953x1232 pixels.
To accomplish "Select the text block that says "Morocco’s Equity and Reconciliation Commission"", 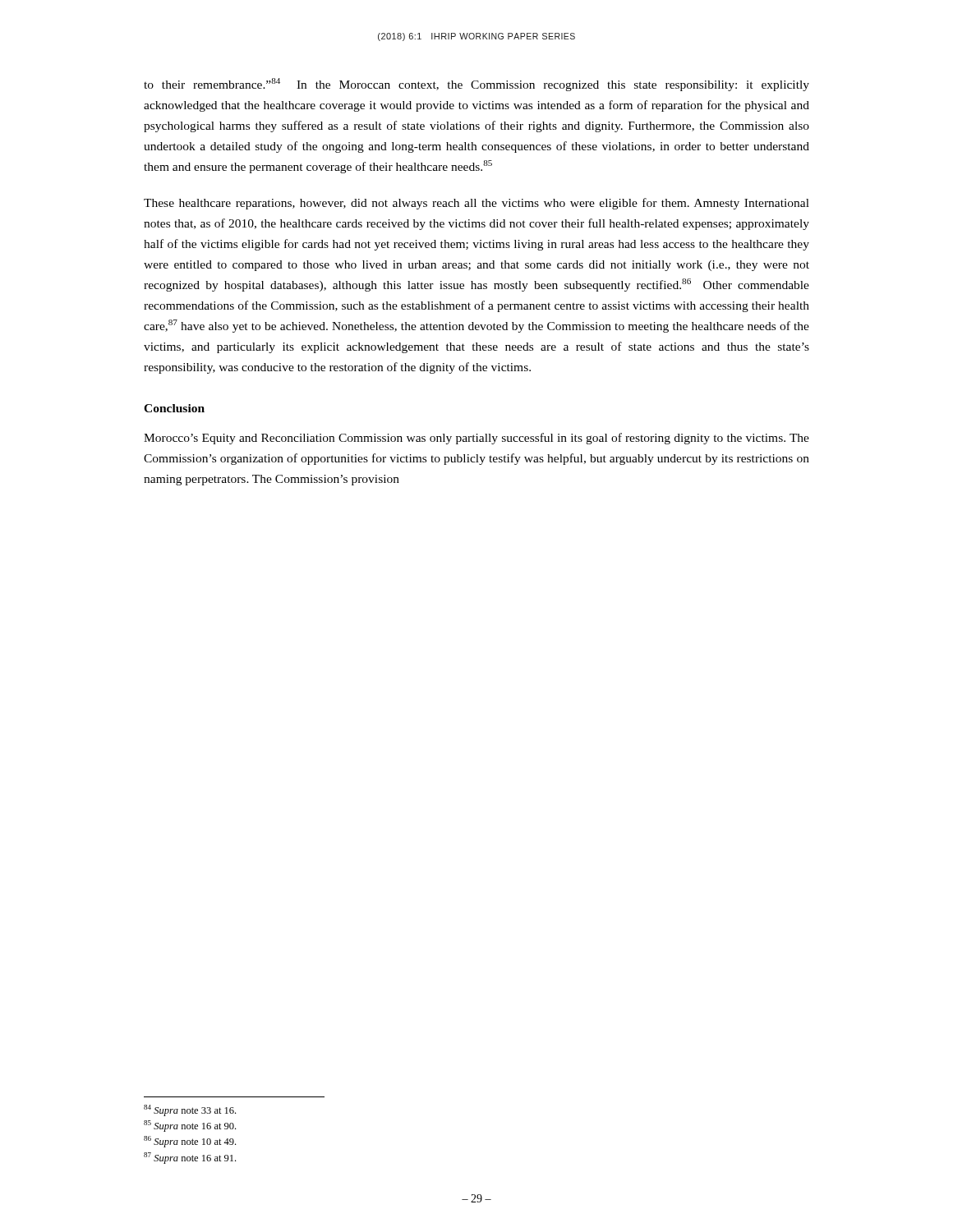I will (x=476, y=458).
